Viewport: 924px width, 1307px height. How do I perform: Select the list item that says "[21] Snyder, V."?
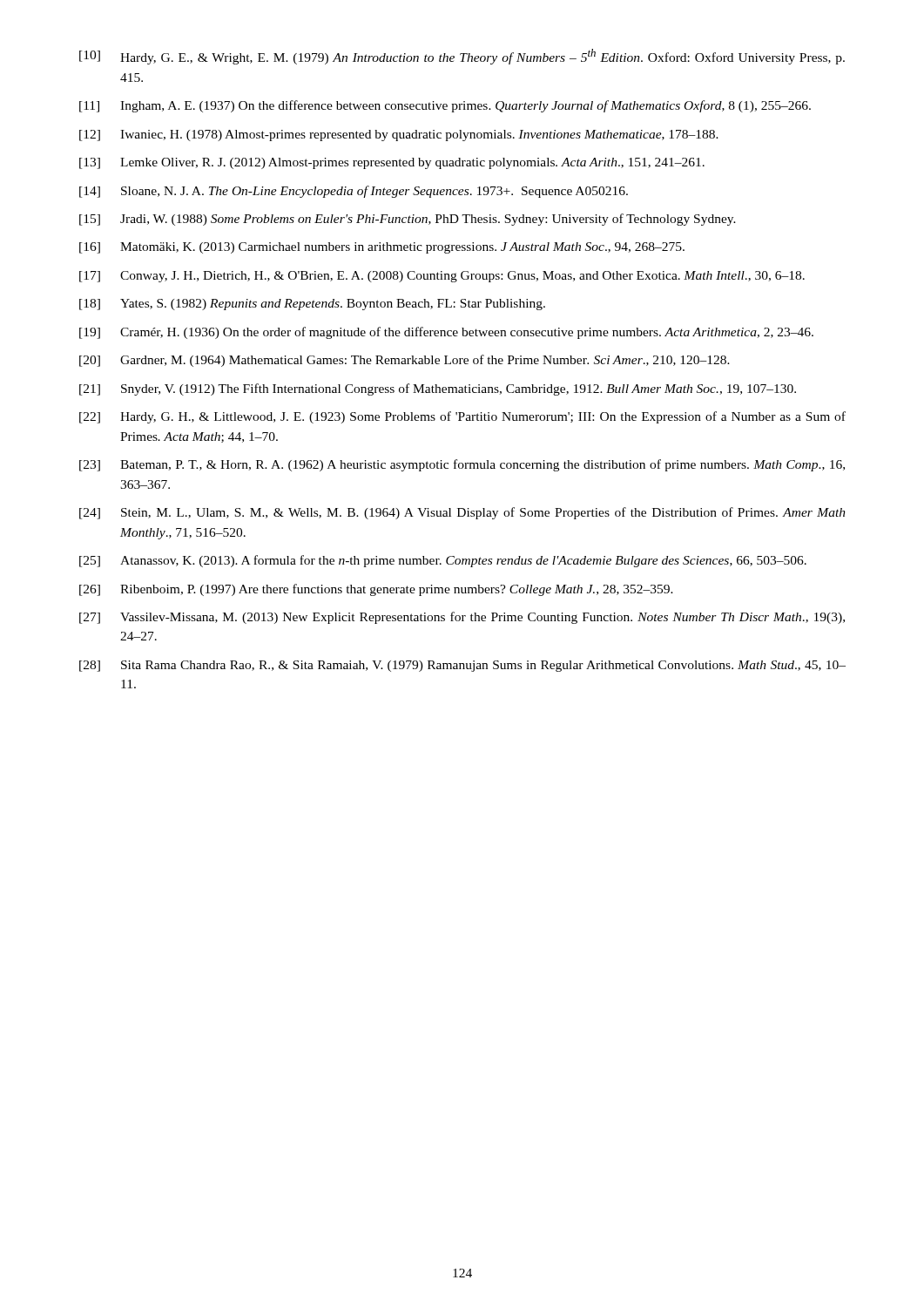click(x=462, y=389)
